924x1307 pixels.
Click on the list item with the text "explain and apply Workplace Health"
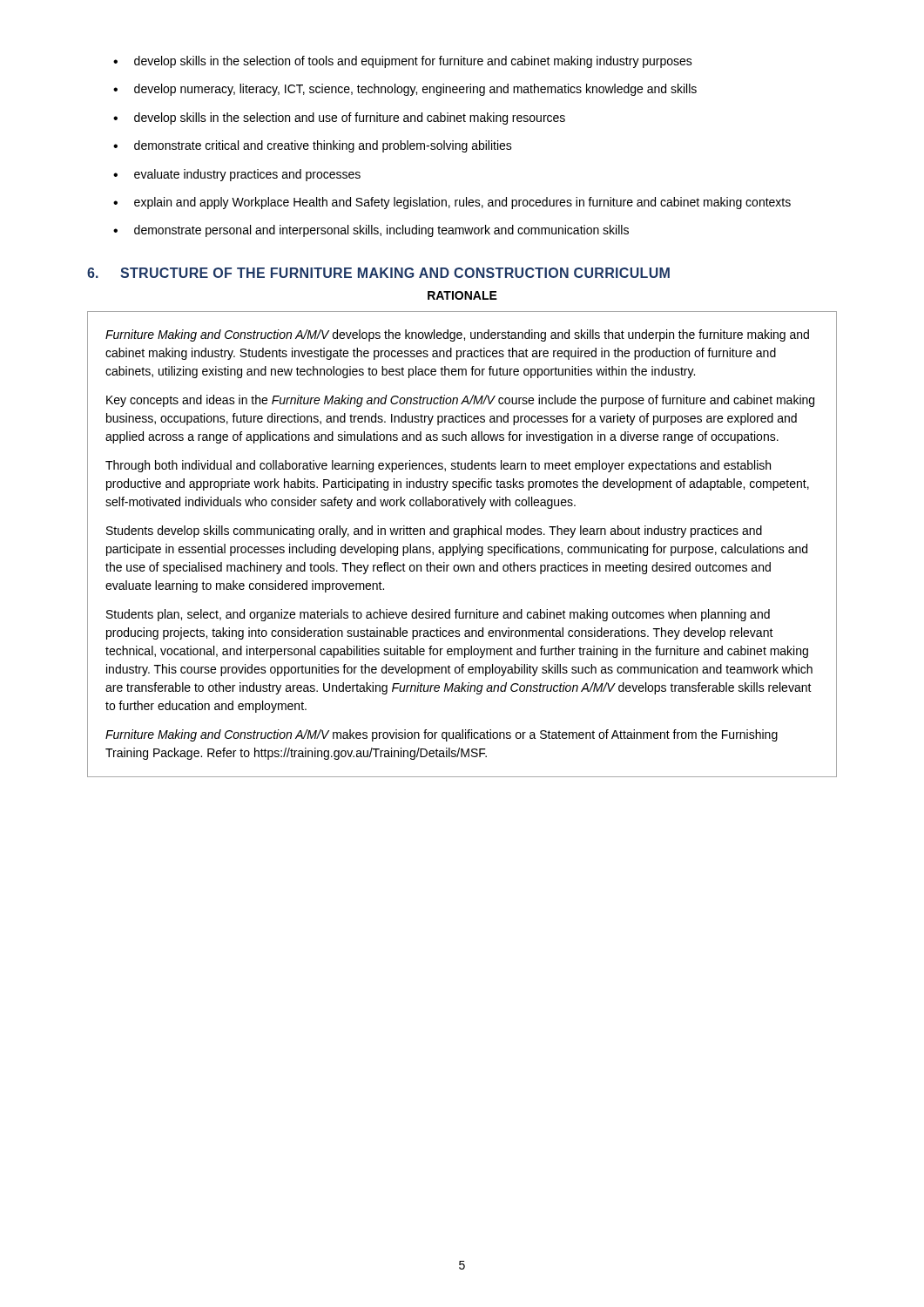point(462,202)
